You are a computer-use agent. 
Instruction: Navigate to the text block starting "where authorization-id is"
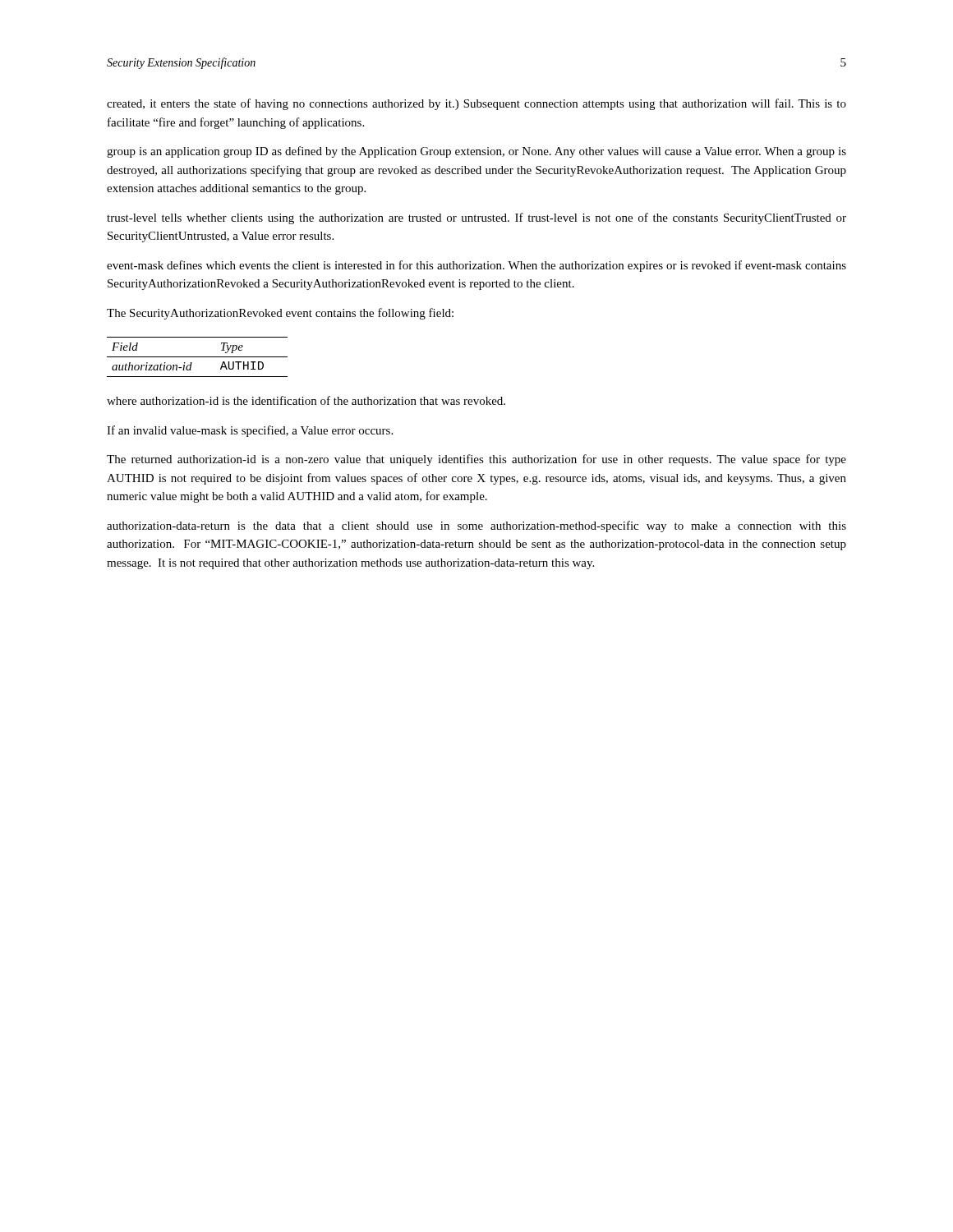point(306,401)
